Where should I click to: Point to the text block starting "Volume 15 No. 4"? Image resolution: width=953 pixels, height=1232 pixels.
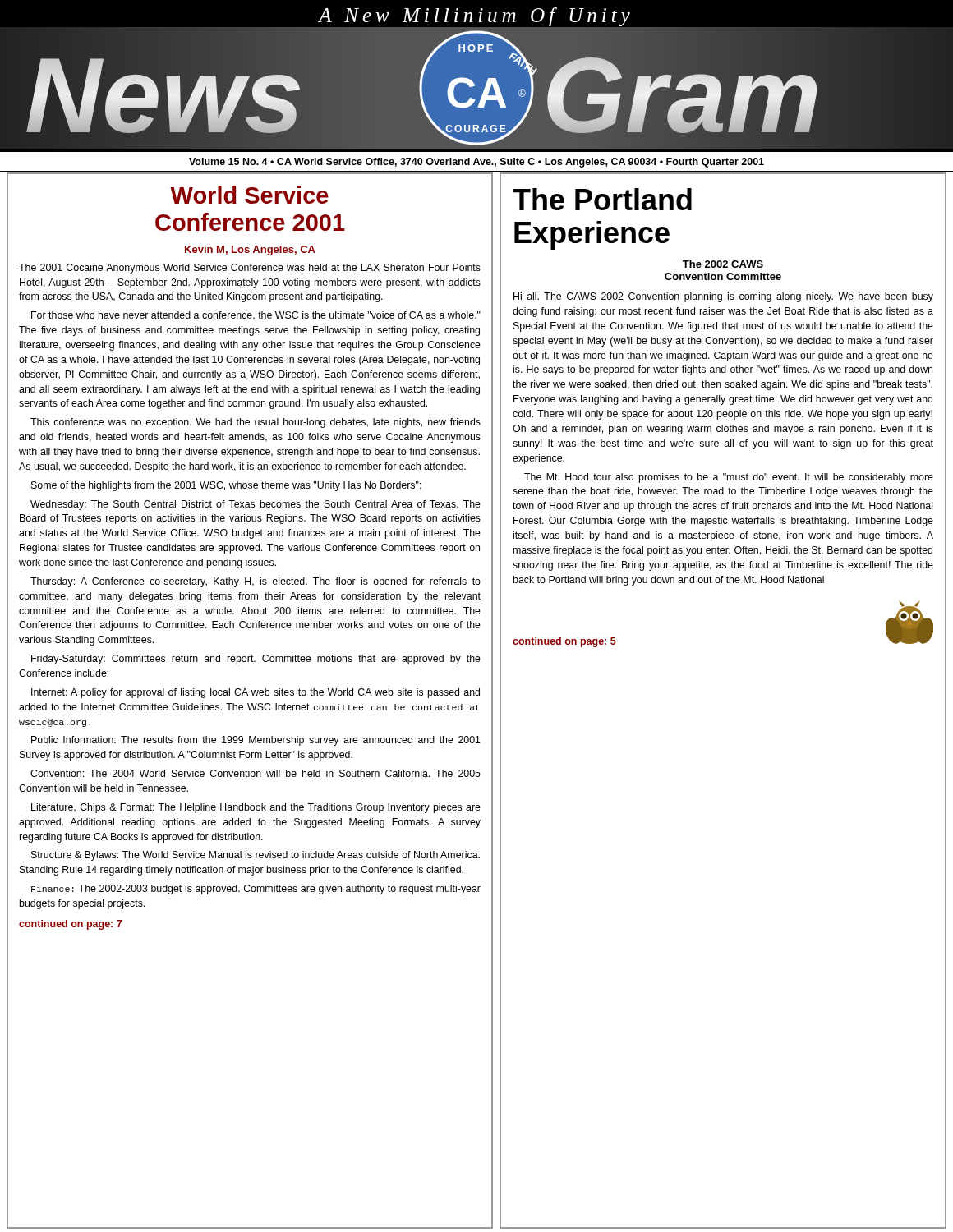point(476,162)
